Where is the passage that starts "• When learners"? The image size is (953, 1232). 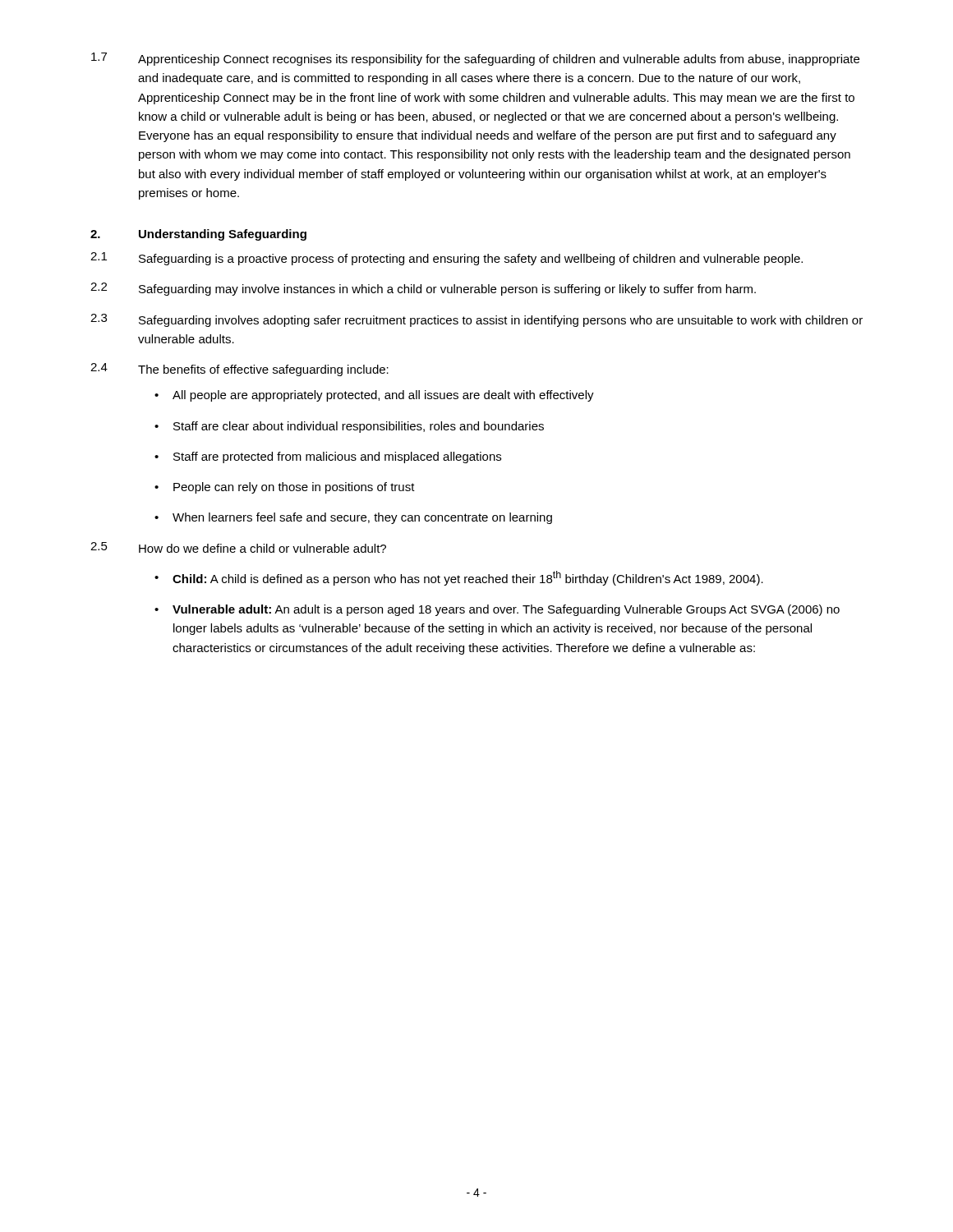[513, 517]
